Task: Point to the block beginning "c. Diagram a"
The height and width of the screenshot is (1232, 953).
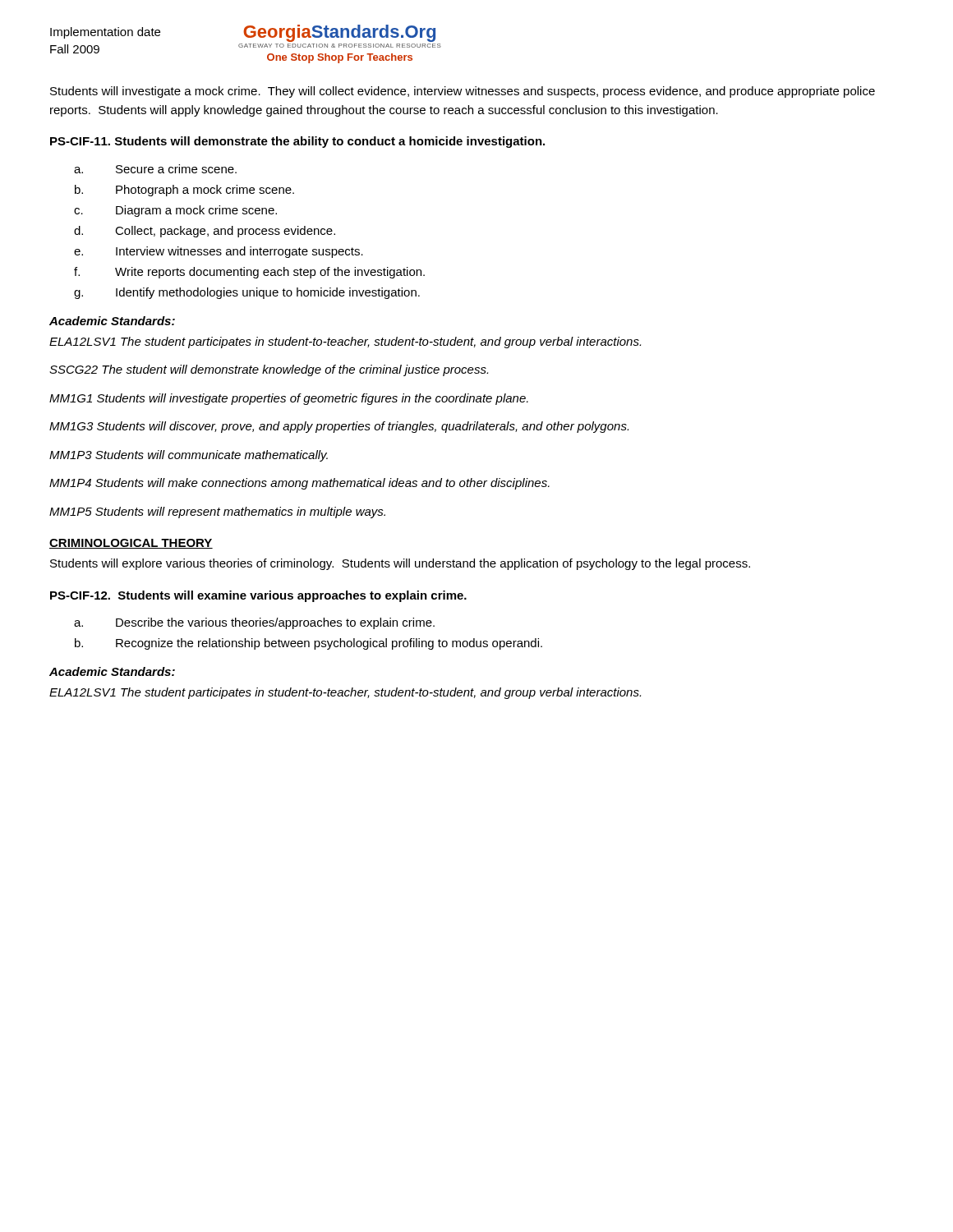Action: pos(175,211)
